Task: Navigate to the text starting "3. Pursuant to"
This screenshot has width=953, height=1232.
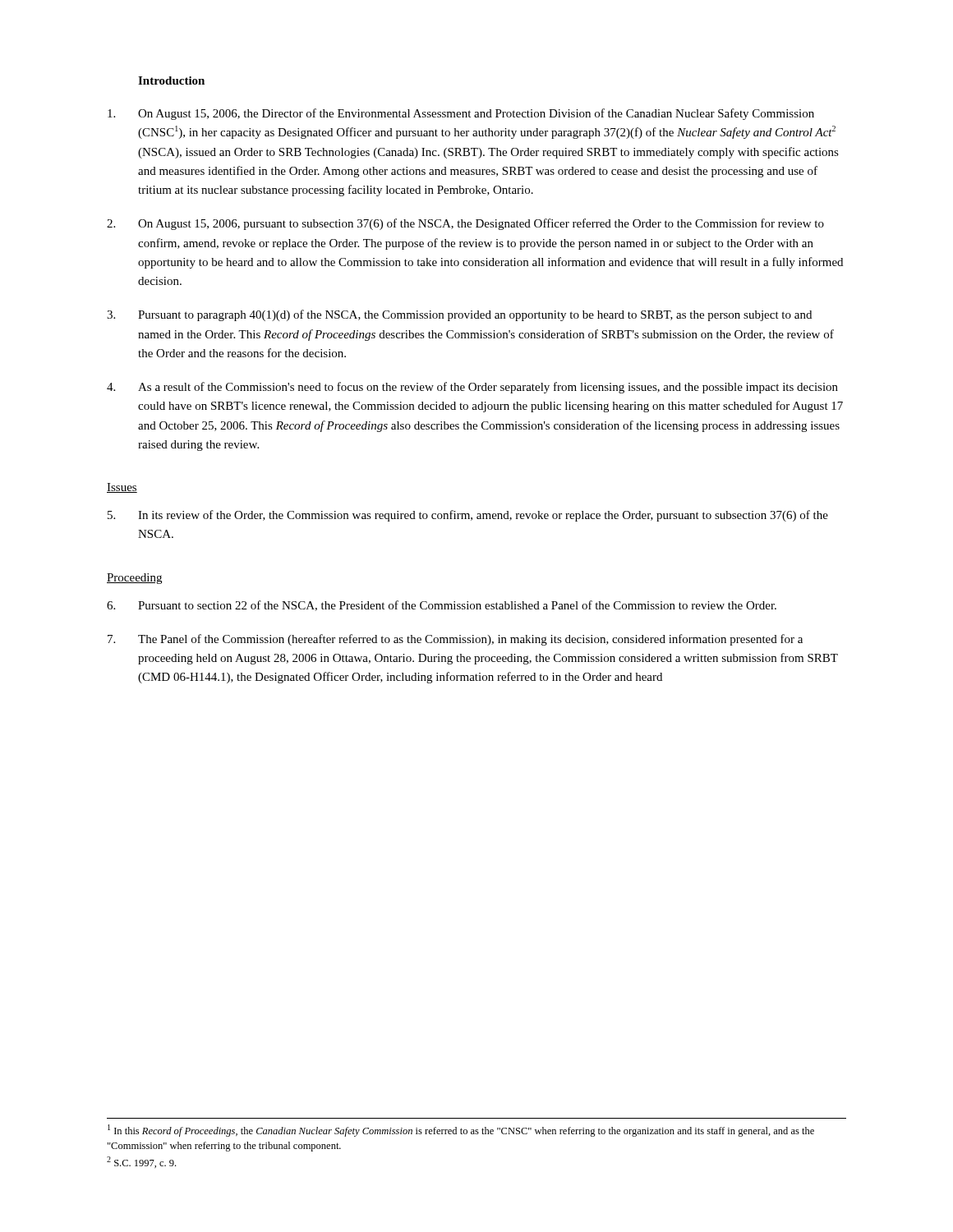Action: point(476,334)
